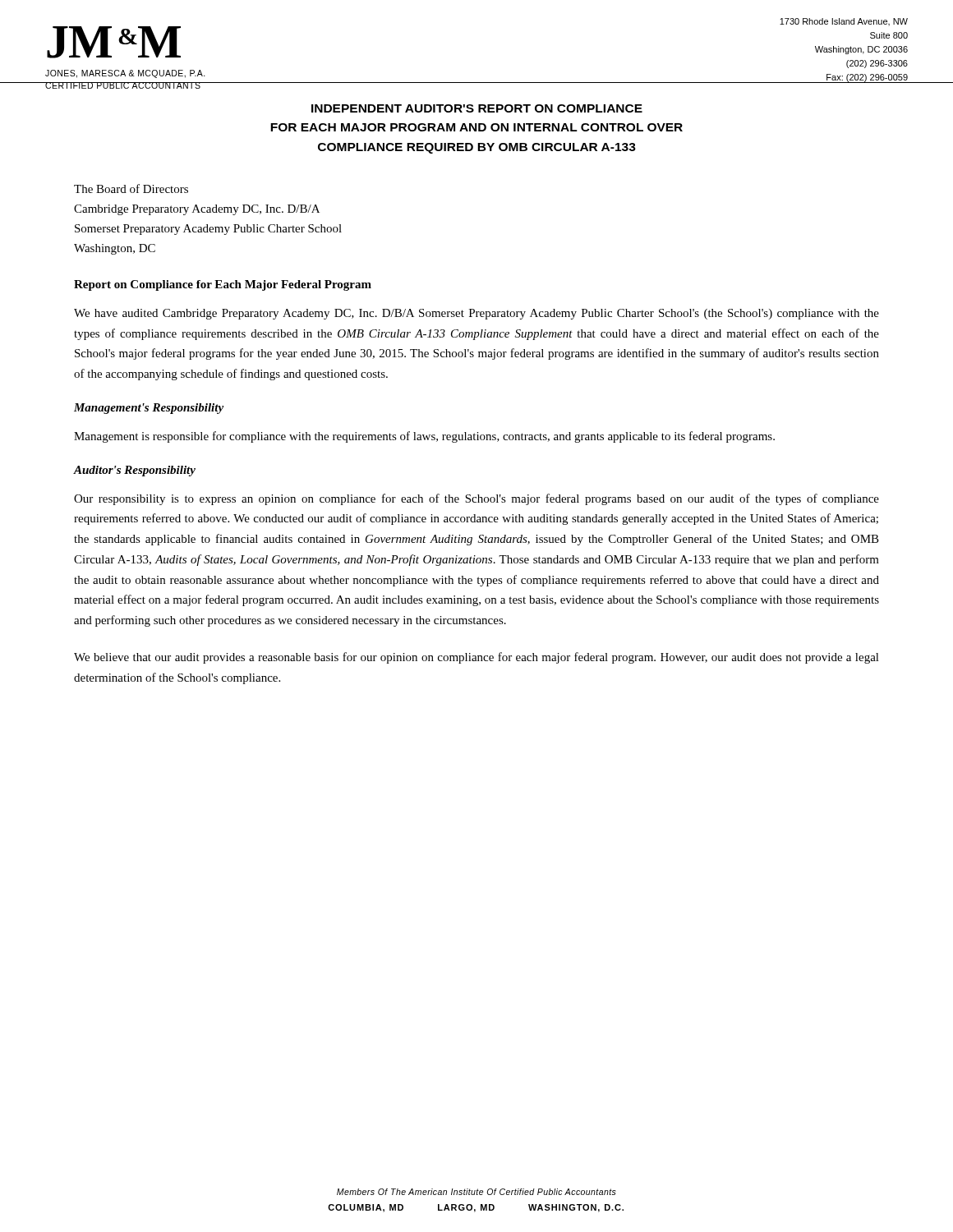Image resolution: width=953 pixels, height=1232 pixels.
Task: Select the section header with the text "Auditor's Responsibility"
Action: pyautogui.click(x=135, y=469)
